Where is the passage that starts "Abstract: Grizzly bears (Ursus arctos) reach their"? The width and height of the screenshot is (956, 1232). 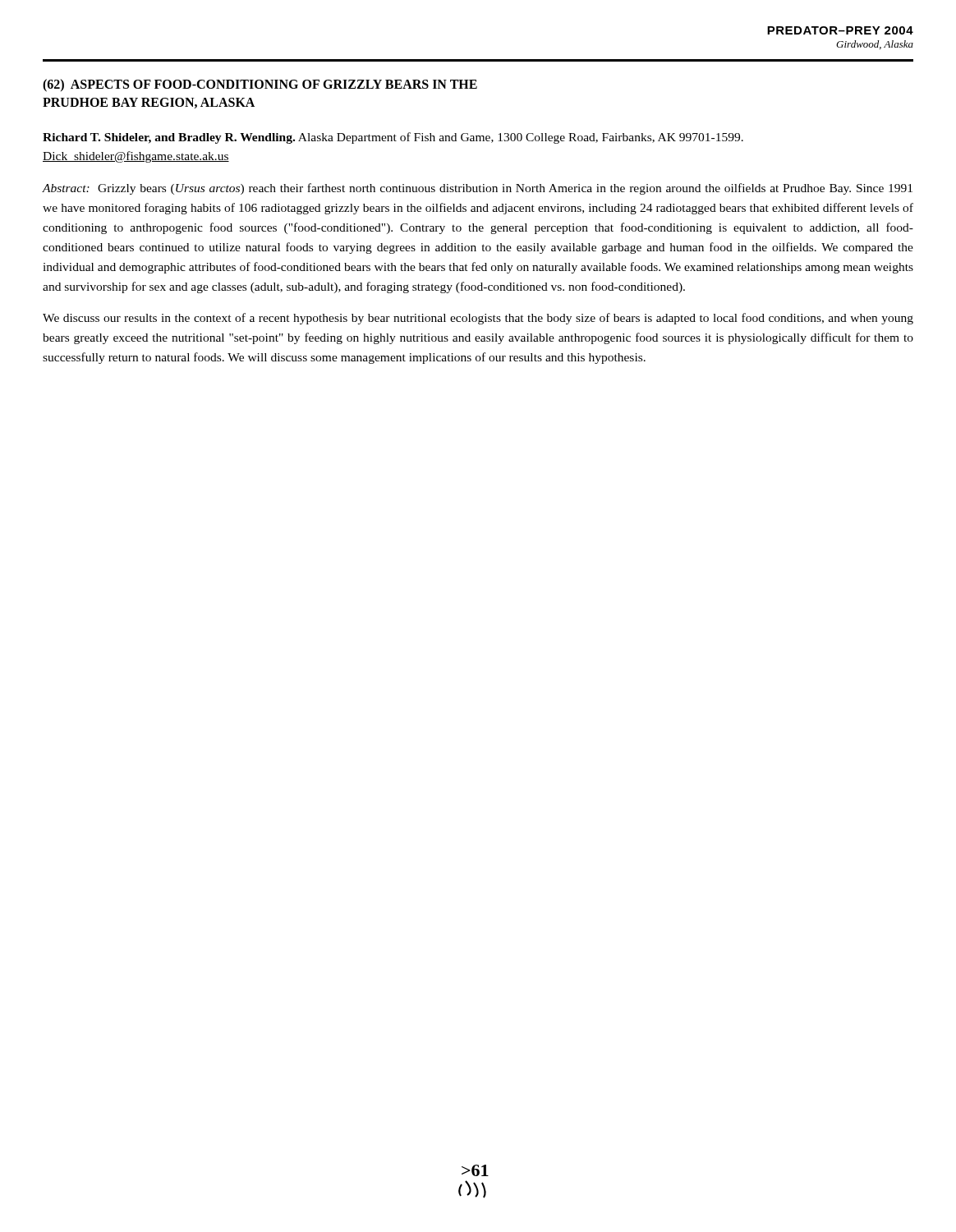tap(478, 273)
